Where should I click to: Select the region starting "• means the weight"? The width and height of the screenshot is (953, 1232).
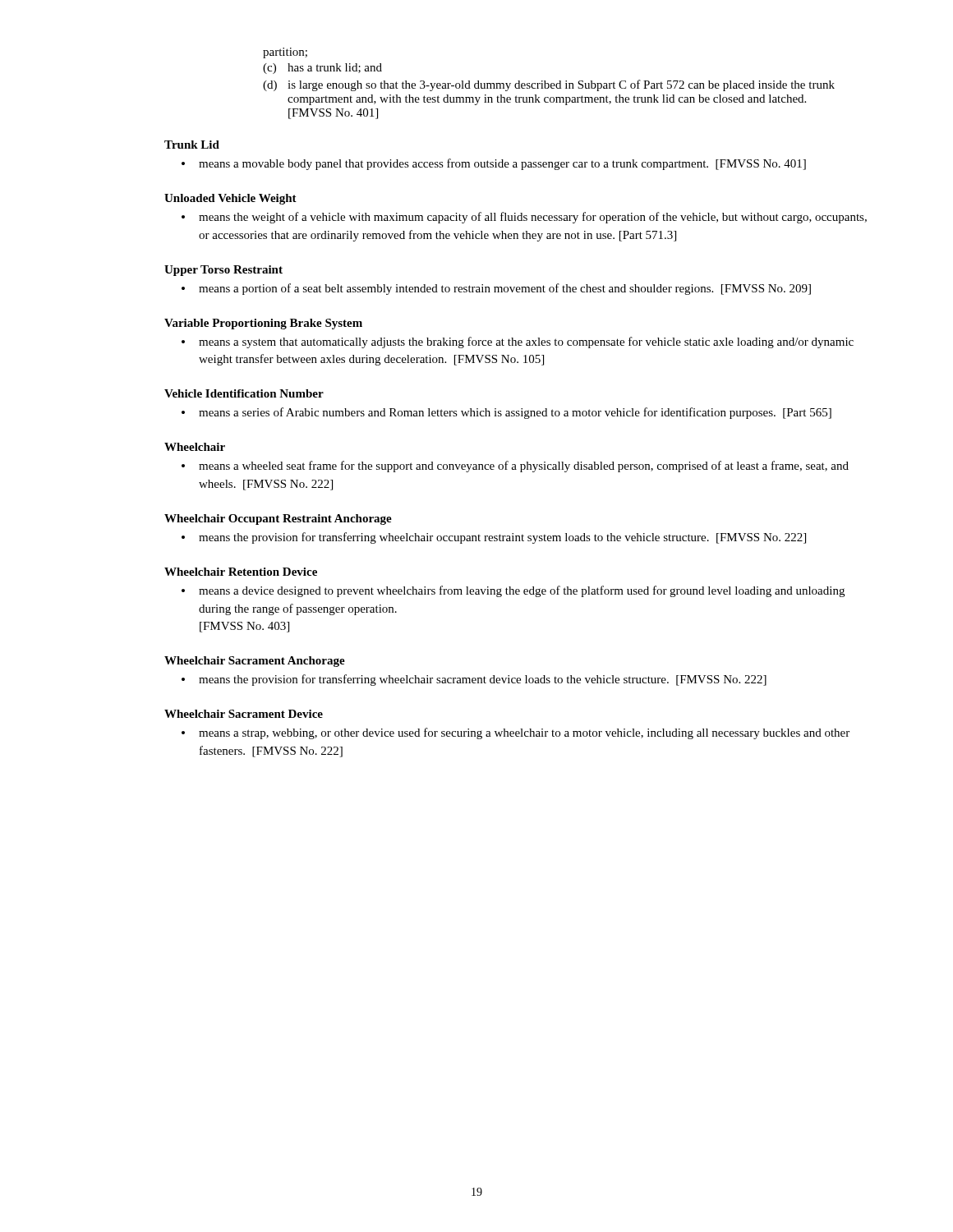click(x=526, y=227)
